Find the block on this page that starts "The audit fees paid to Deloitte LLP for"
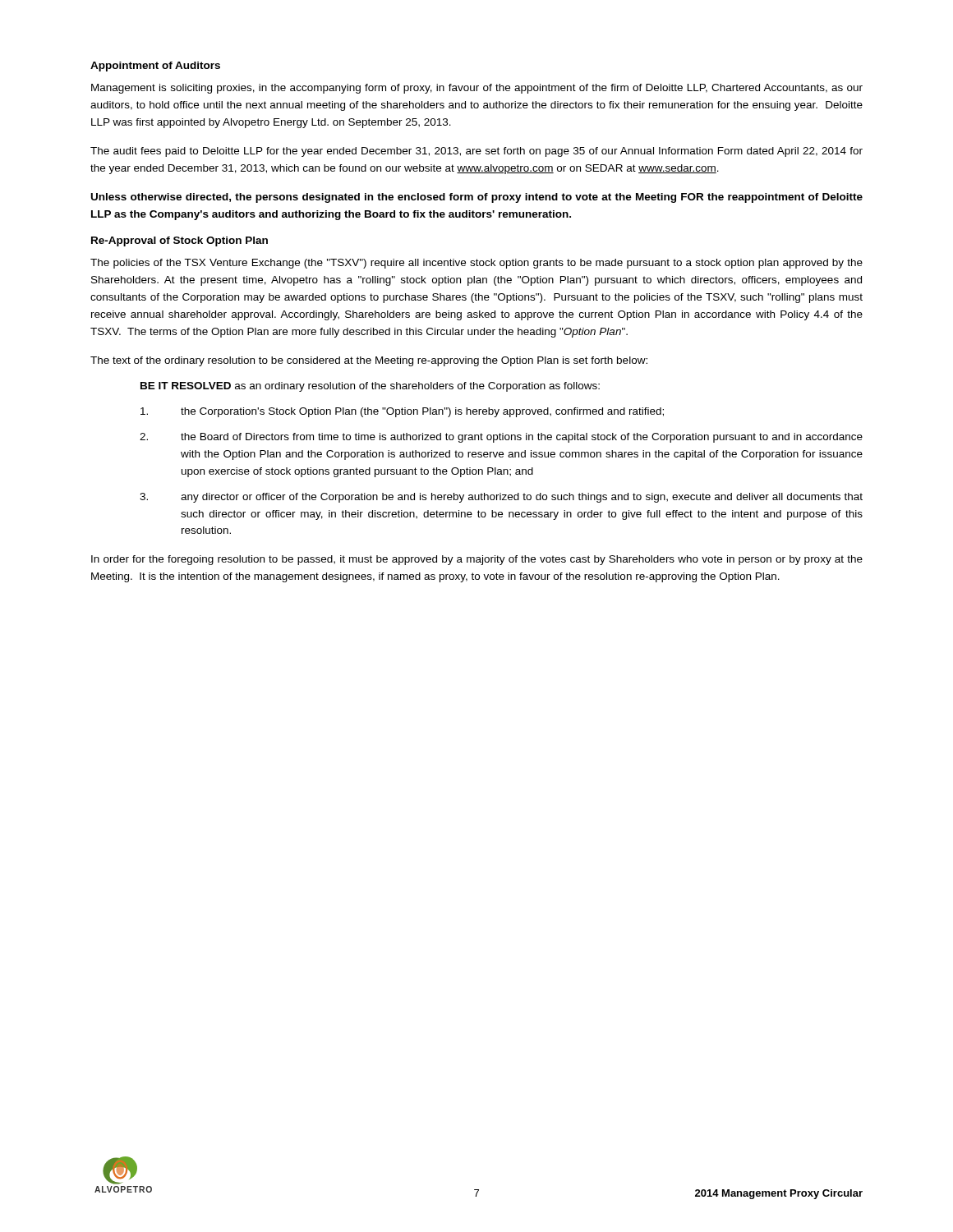Viewport: 953px width, 1232px height. tap(476, 159)
